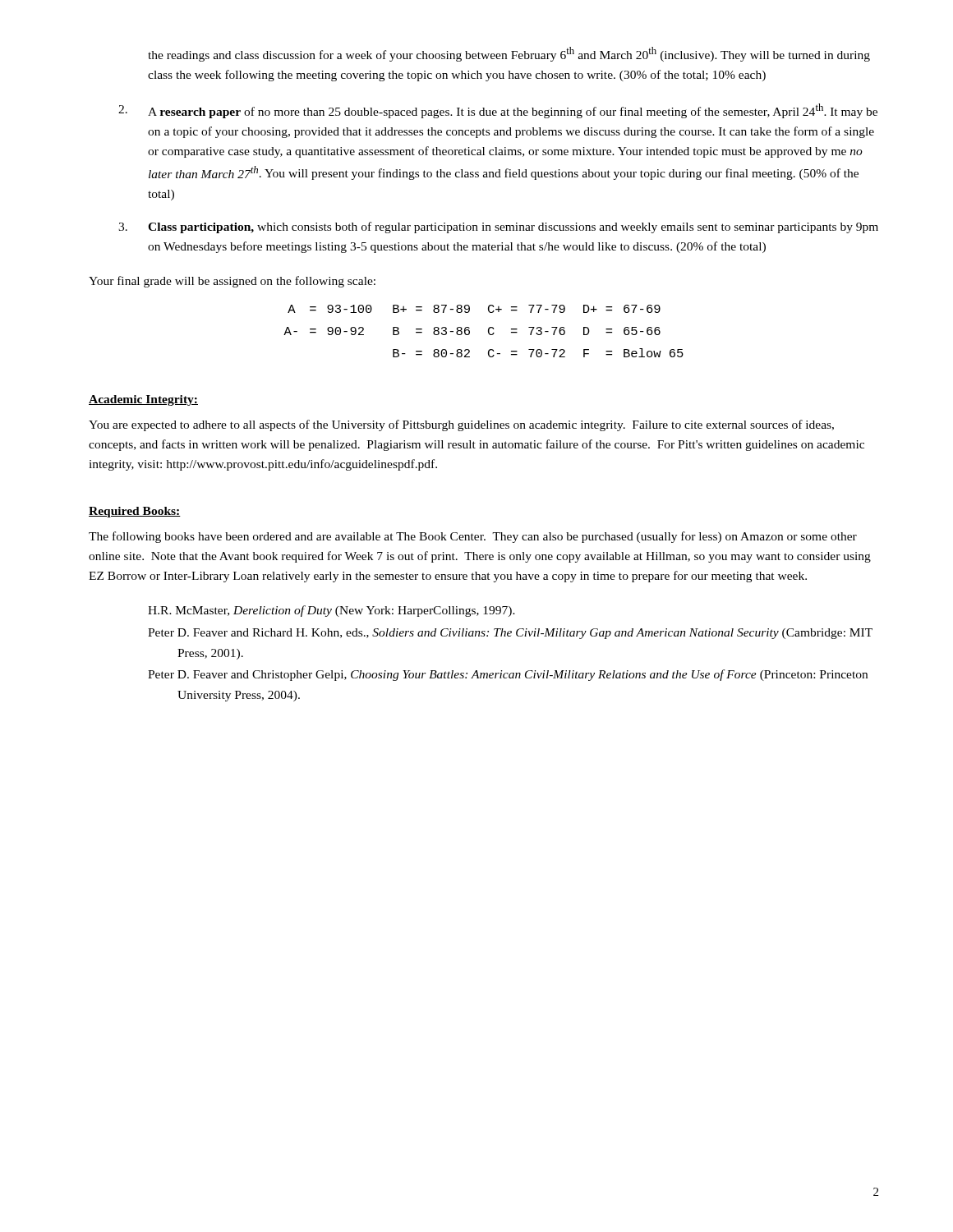The height and width of the screenshot is (1232, 953).
Task: Find the block on this page that starts "3. Class participation, which consists both of"
Action: point(499,236)
